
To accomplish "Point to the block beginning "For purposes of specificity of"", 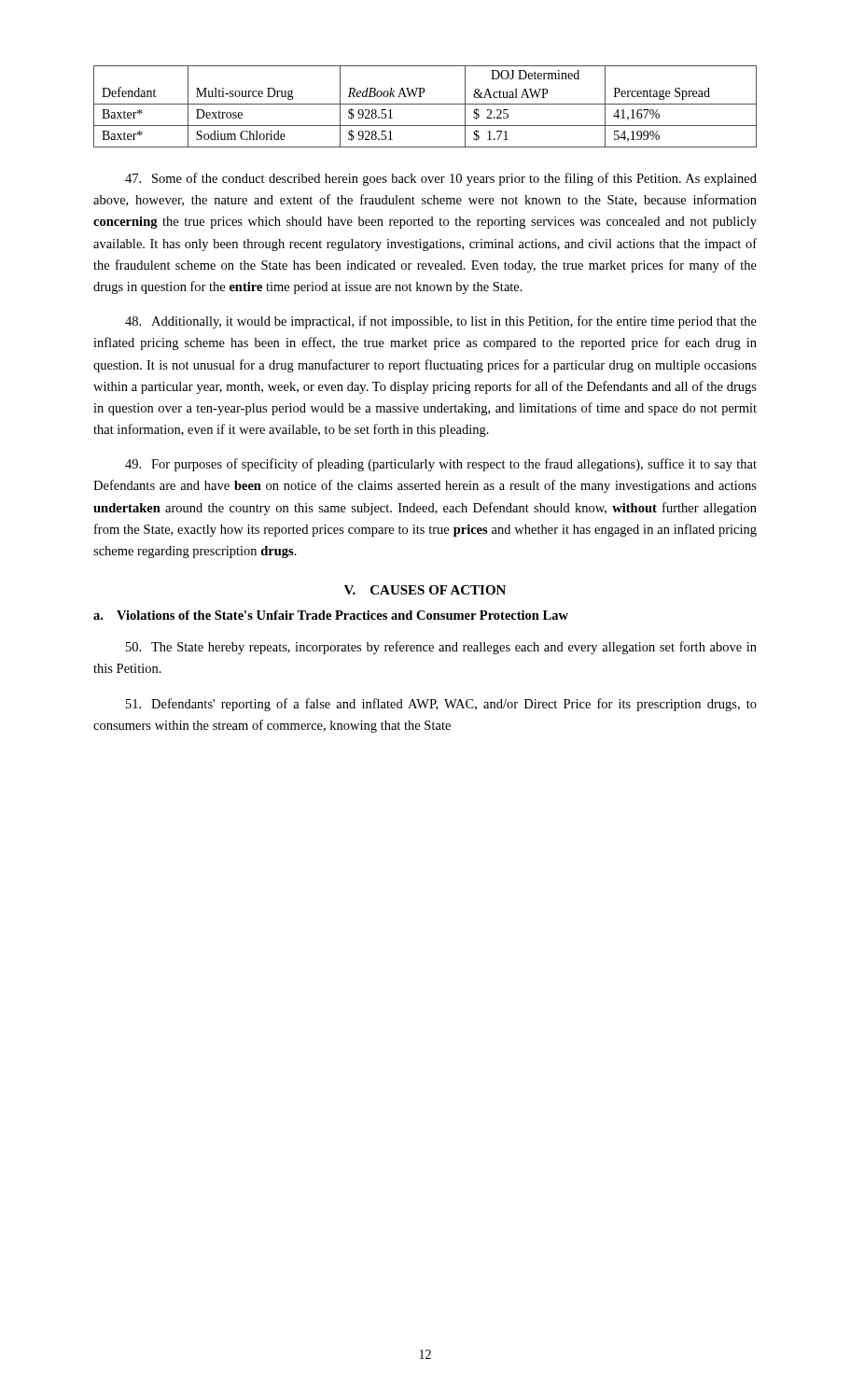I will pos(425,508).
